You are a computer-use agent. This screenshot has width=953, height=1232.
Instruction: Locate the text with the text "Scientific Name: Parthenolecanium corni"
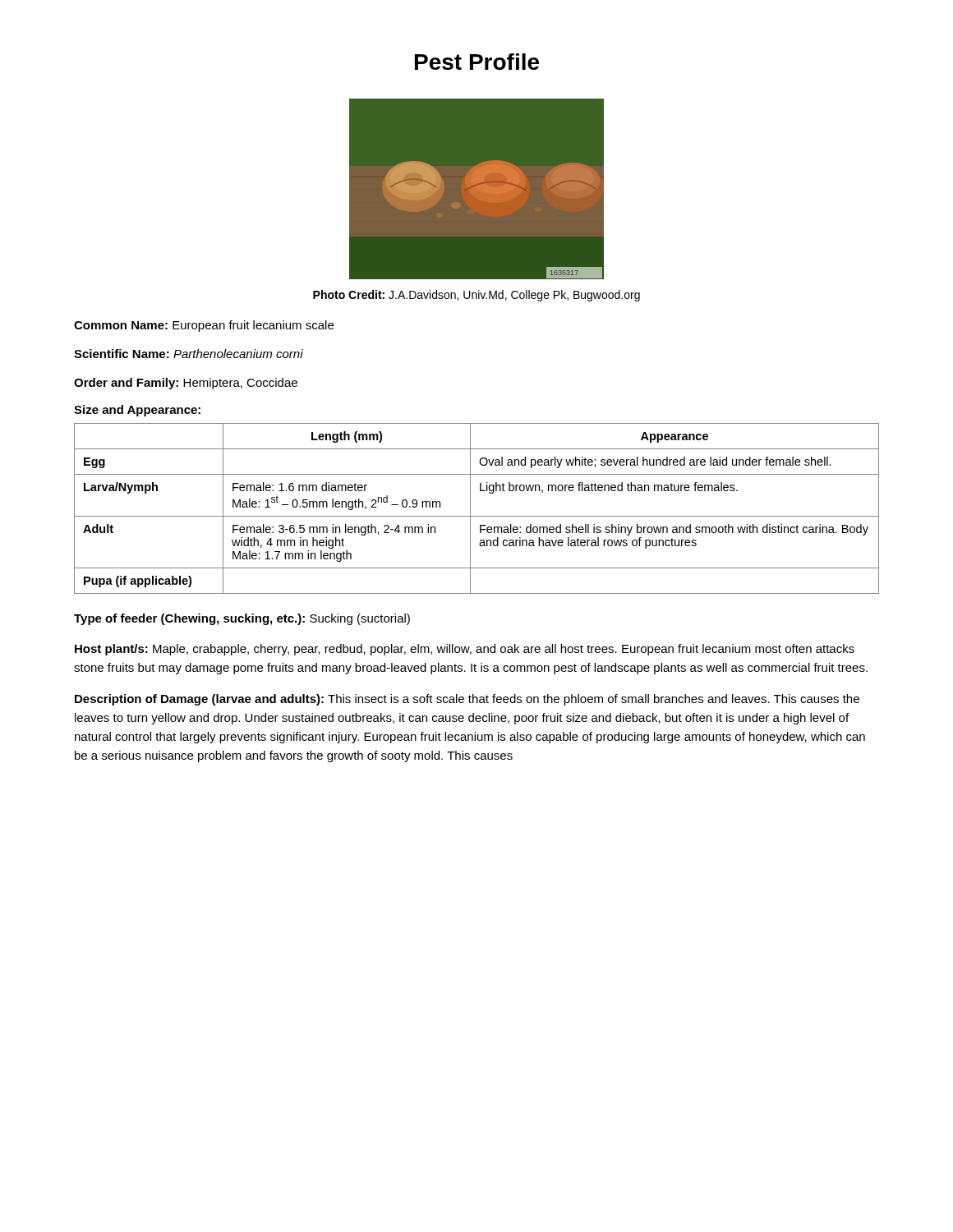coord(188,354)
